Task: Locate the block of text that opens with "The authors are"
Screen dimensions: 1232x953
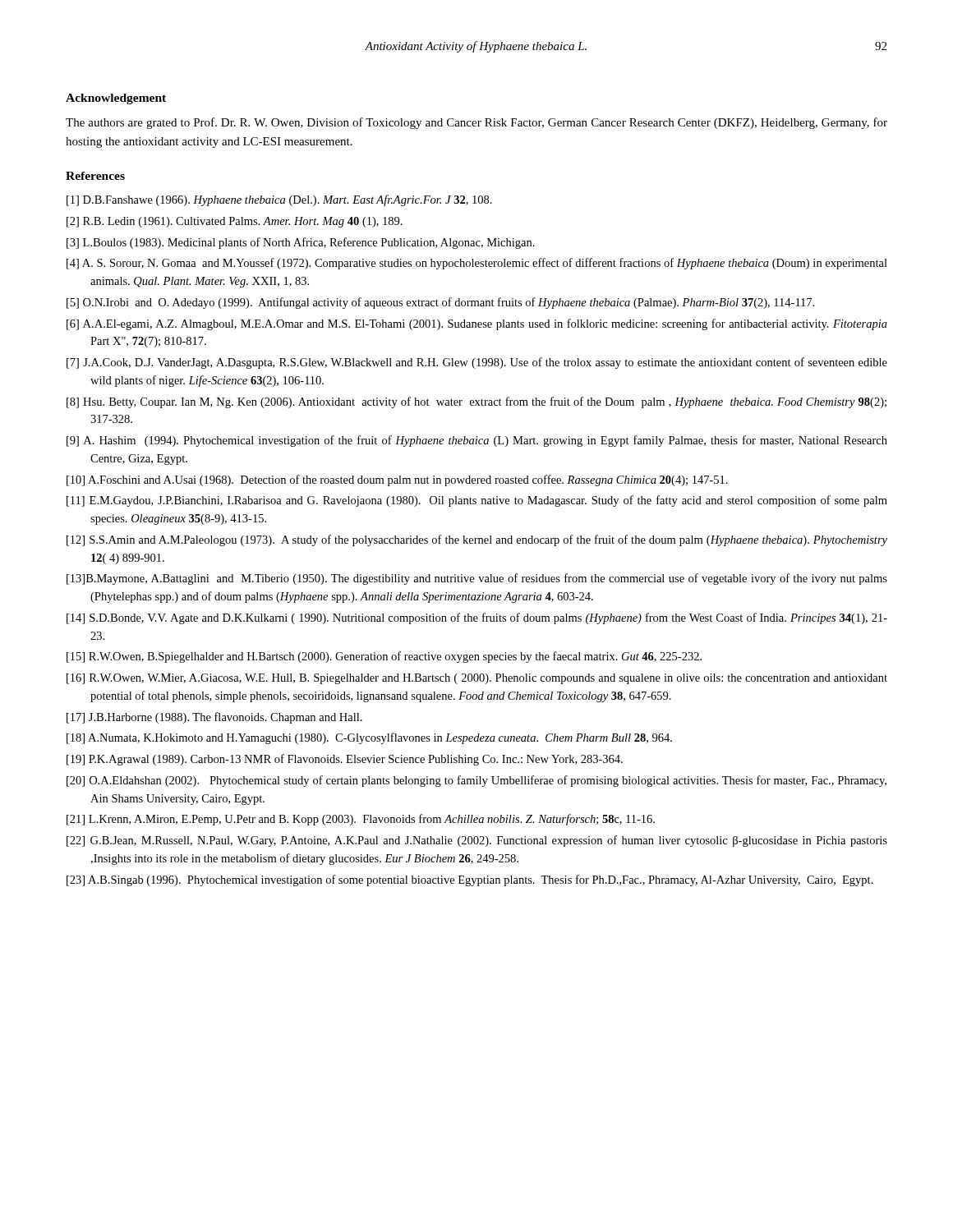Action: tap(476, 132)
